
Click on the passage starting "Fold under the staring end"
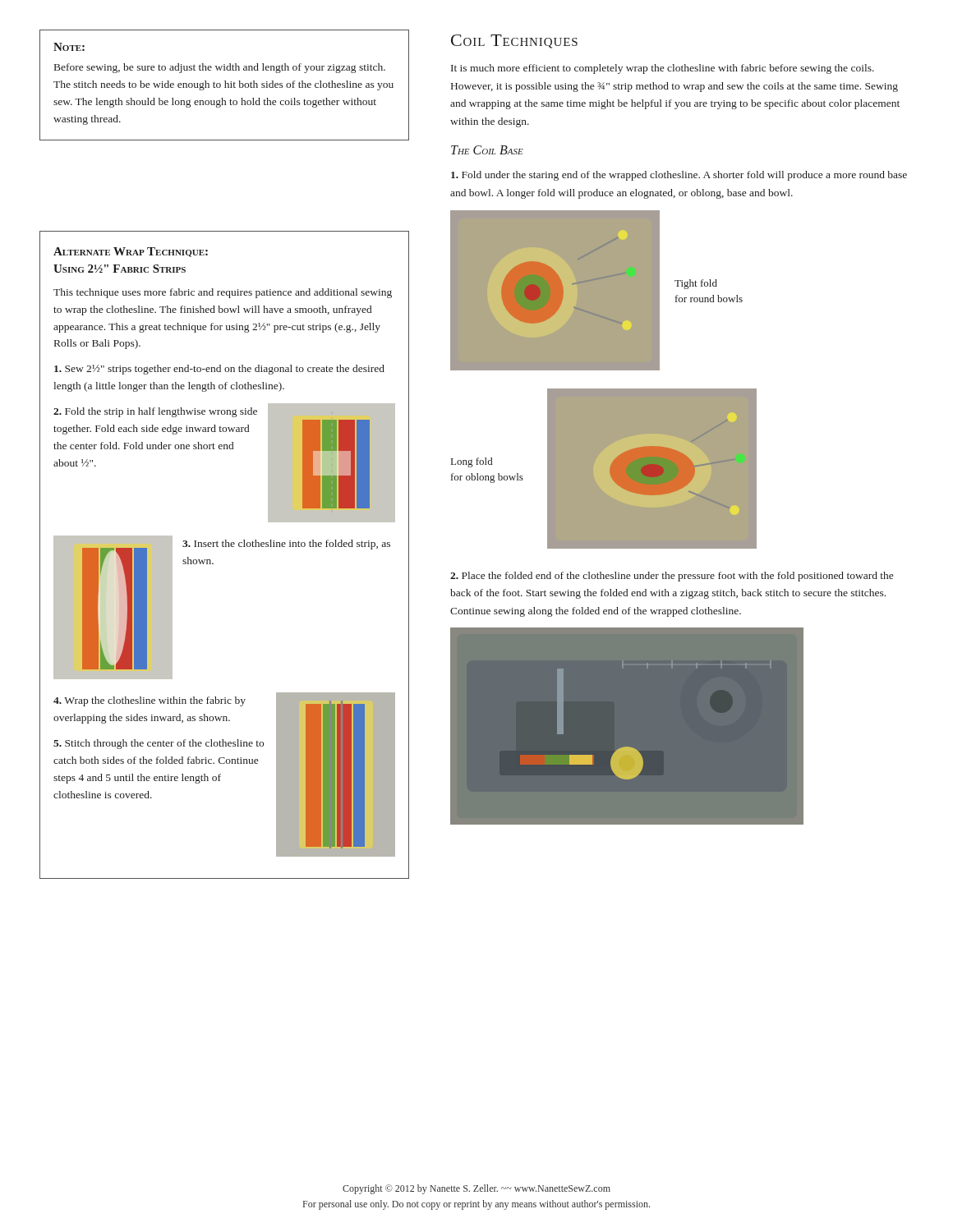tap(679, 184)
